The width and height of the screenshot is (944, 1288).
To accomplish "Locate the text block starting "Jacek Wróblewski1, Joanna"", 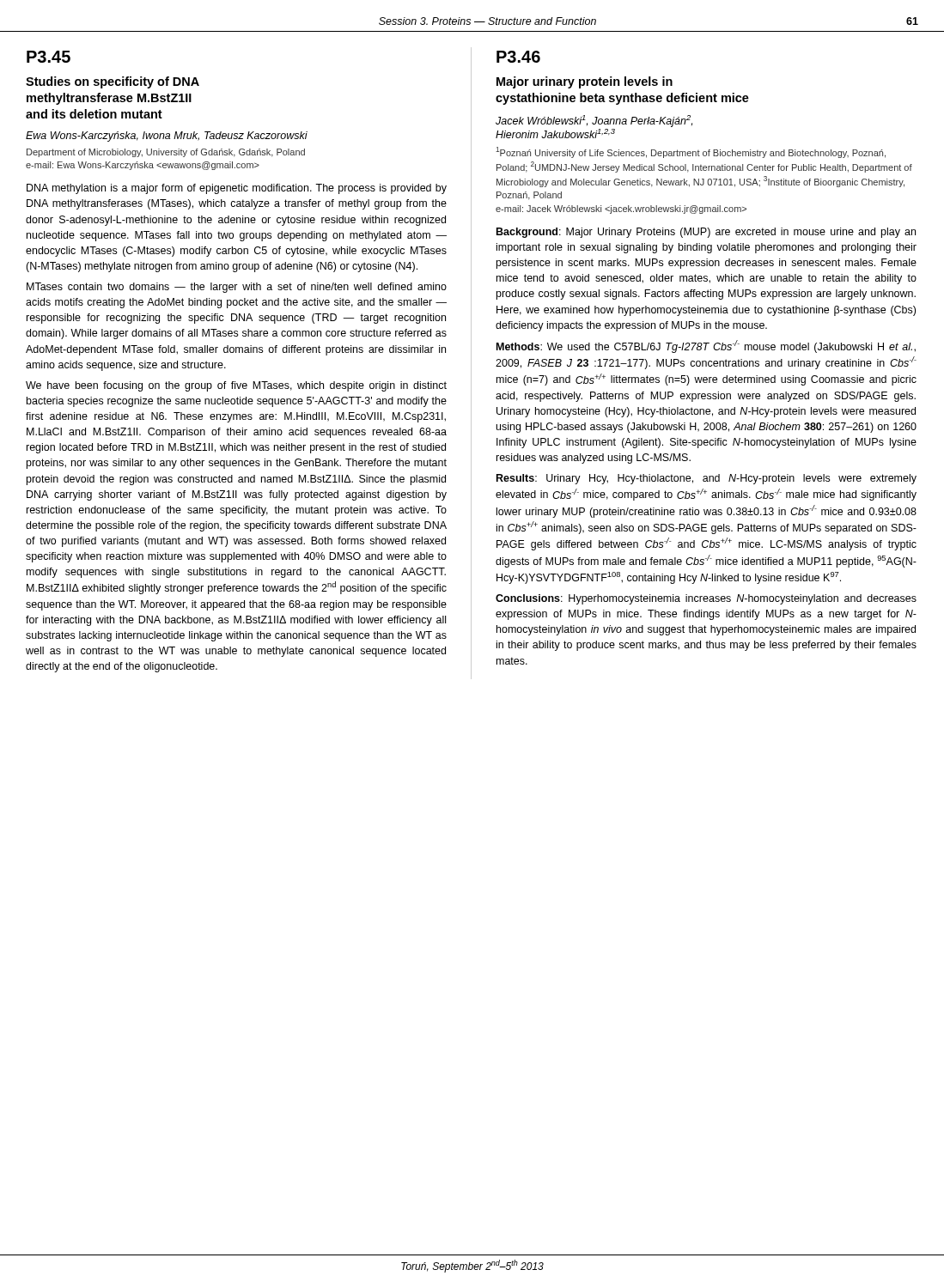I will 595,127.
